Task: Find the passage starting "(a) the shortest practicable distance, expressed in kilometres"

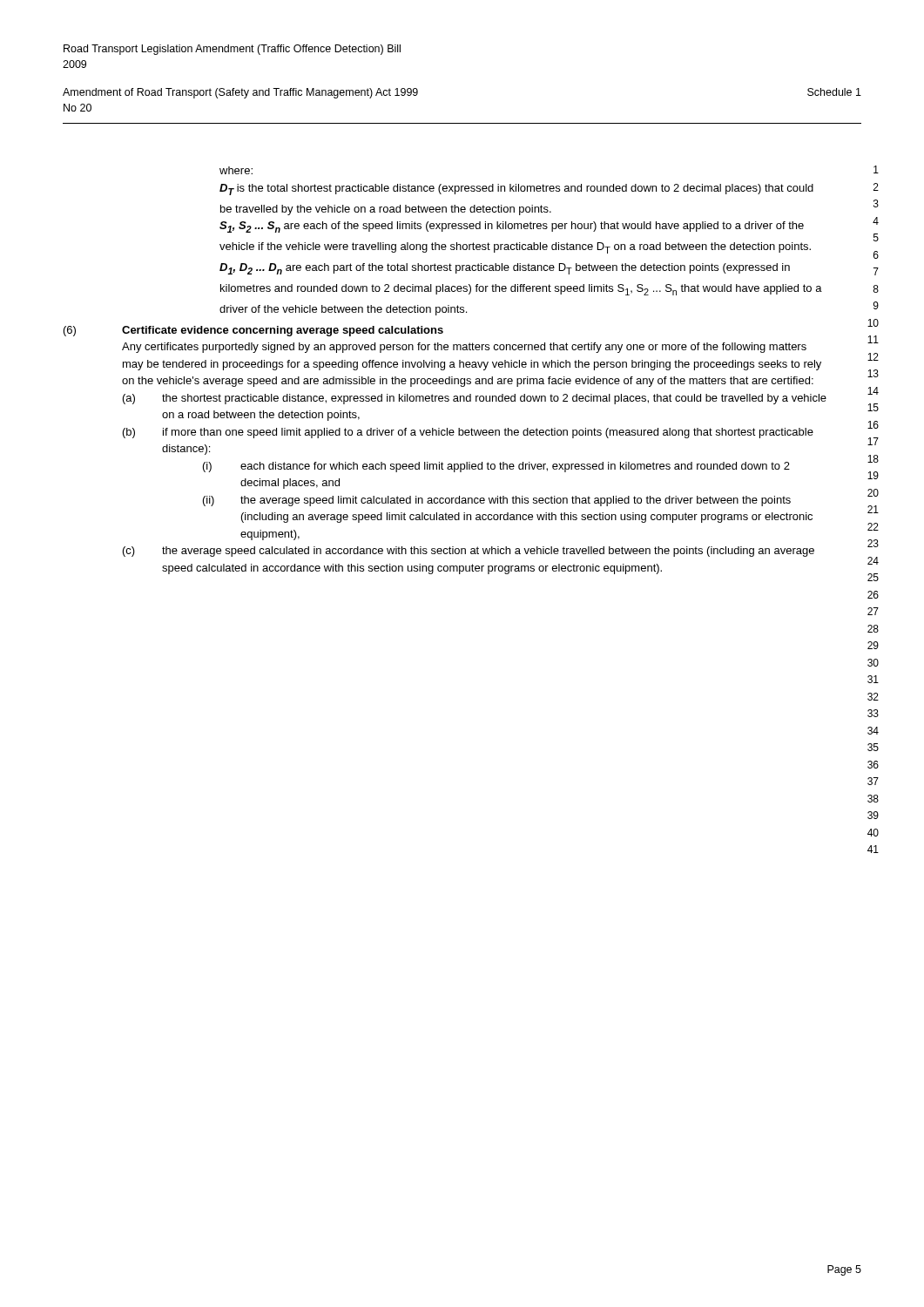Action: tap(475, 406)
